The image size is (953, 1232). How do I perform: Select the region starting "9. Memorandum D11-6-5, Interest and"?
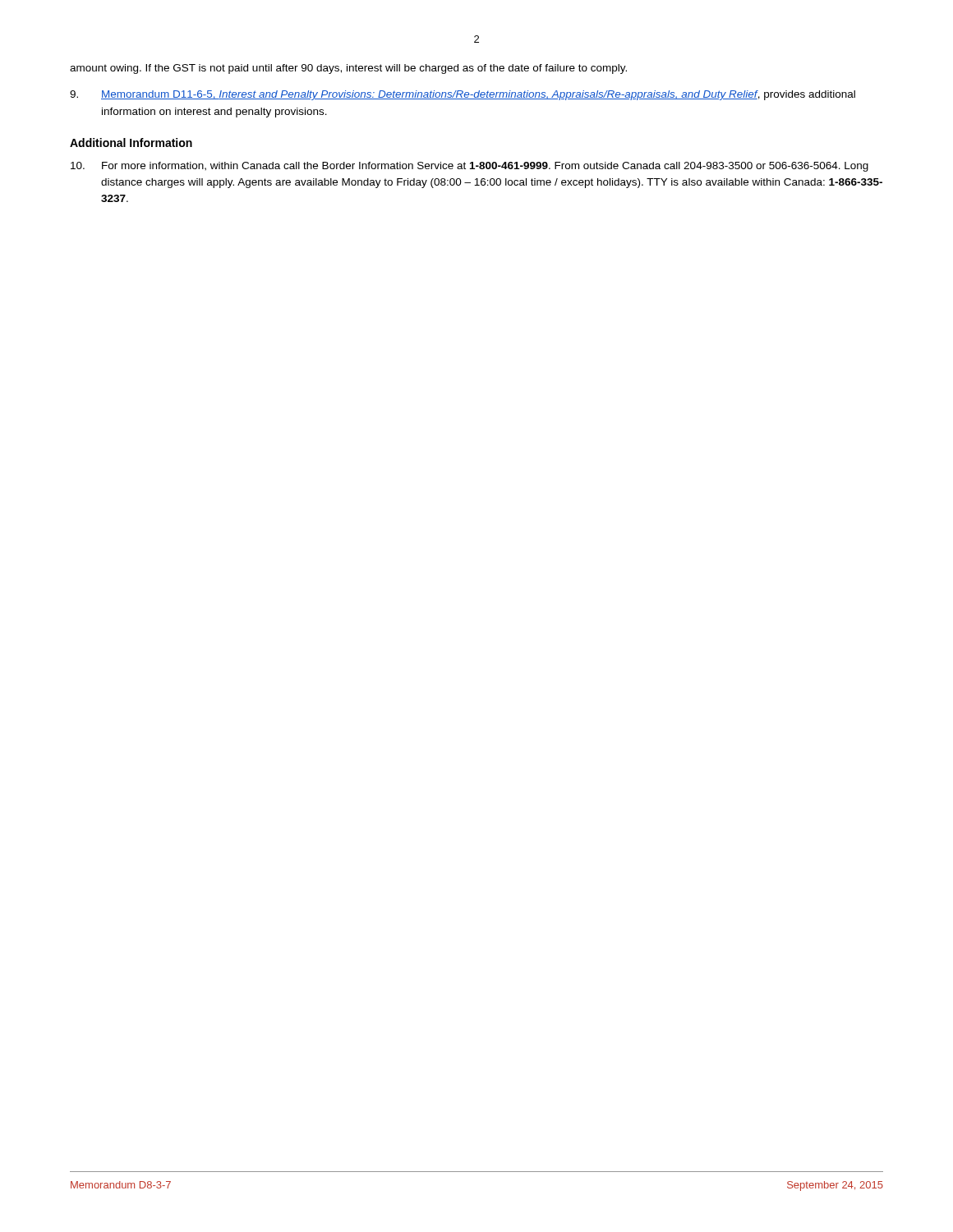pos(476,103)
